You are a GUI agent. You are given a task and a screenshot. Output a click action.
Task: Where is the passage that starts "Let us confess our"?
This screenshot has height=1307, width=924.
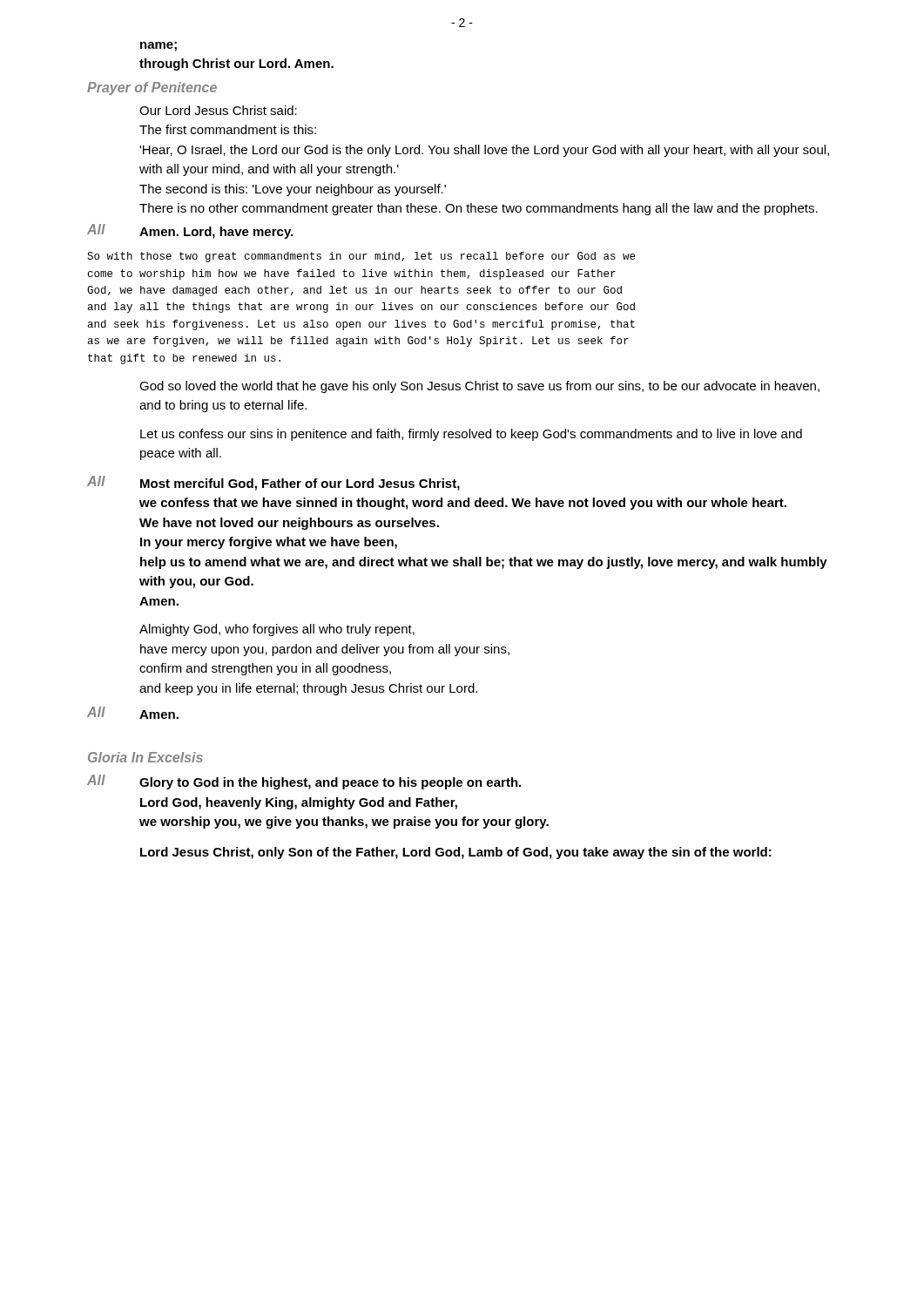pos(471,443)
